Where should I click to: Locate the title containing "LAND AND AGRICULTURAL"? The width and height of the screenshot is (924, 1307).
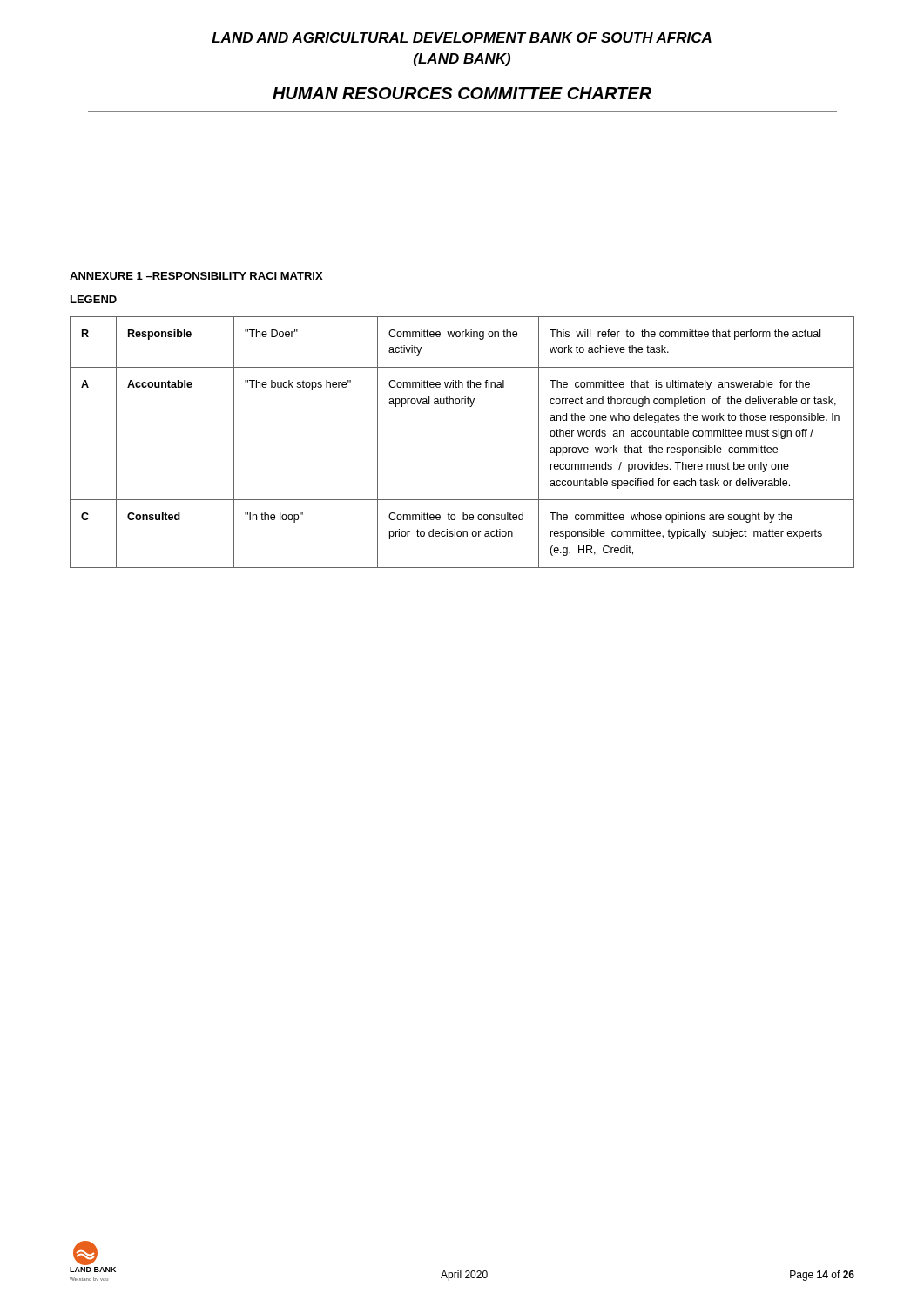click(x=462, y=70)
